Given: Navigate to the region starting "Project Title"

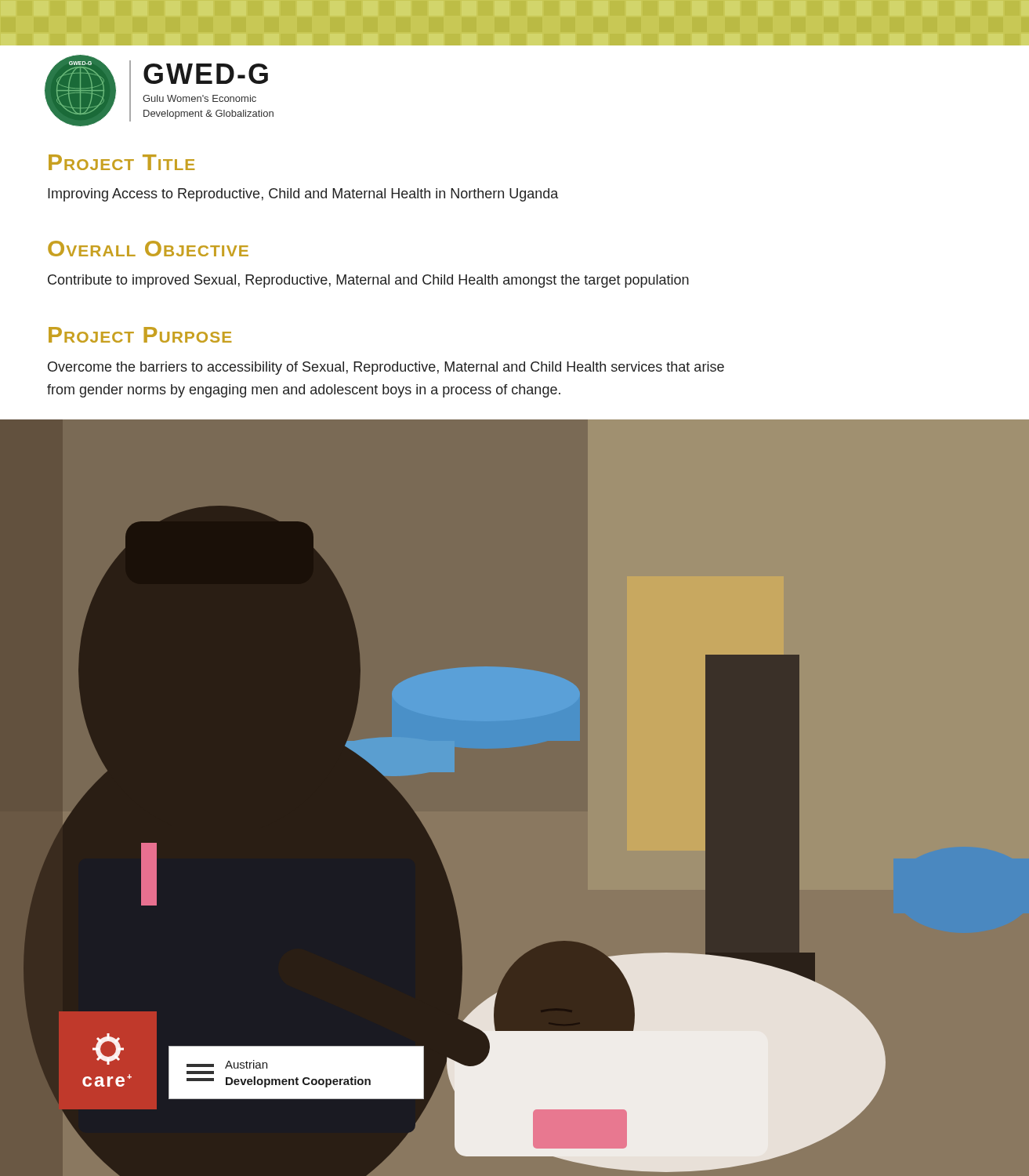Looking at the screenshot, I should click(122, 162).
